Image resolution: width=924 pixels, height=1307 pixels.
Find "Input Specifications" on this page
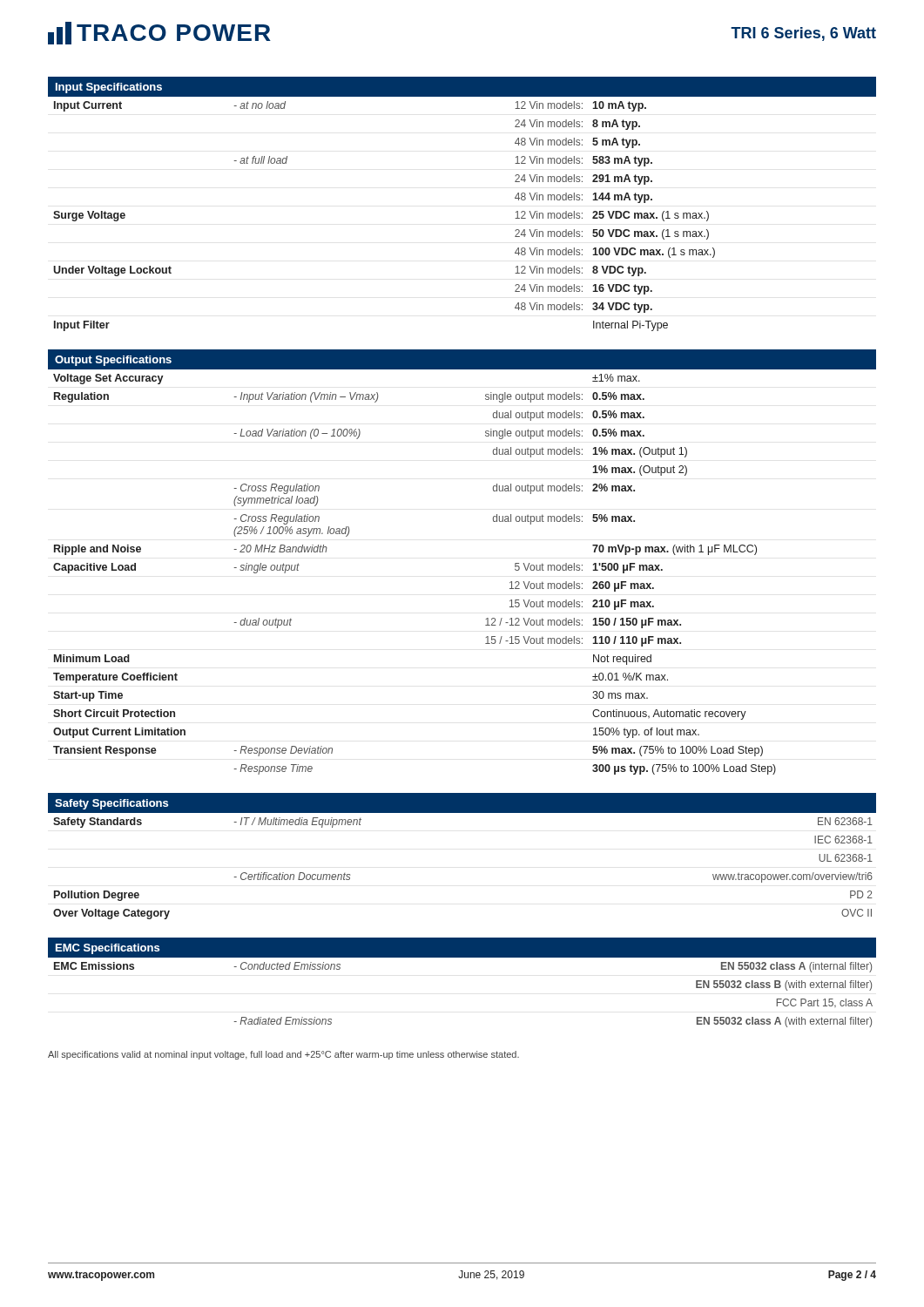tap(109, 87)
